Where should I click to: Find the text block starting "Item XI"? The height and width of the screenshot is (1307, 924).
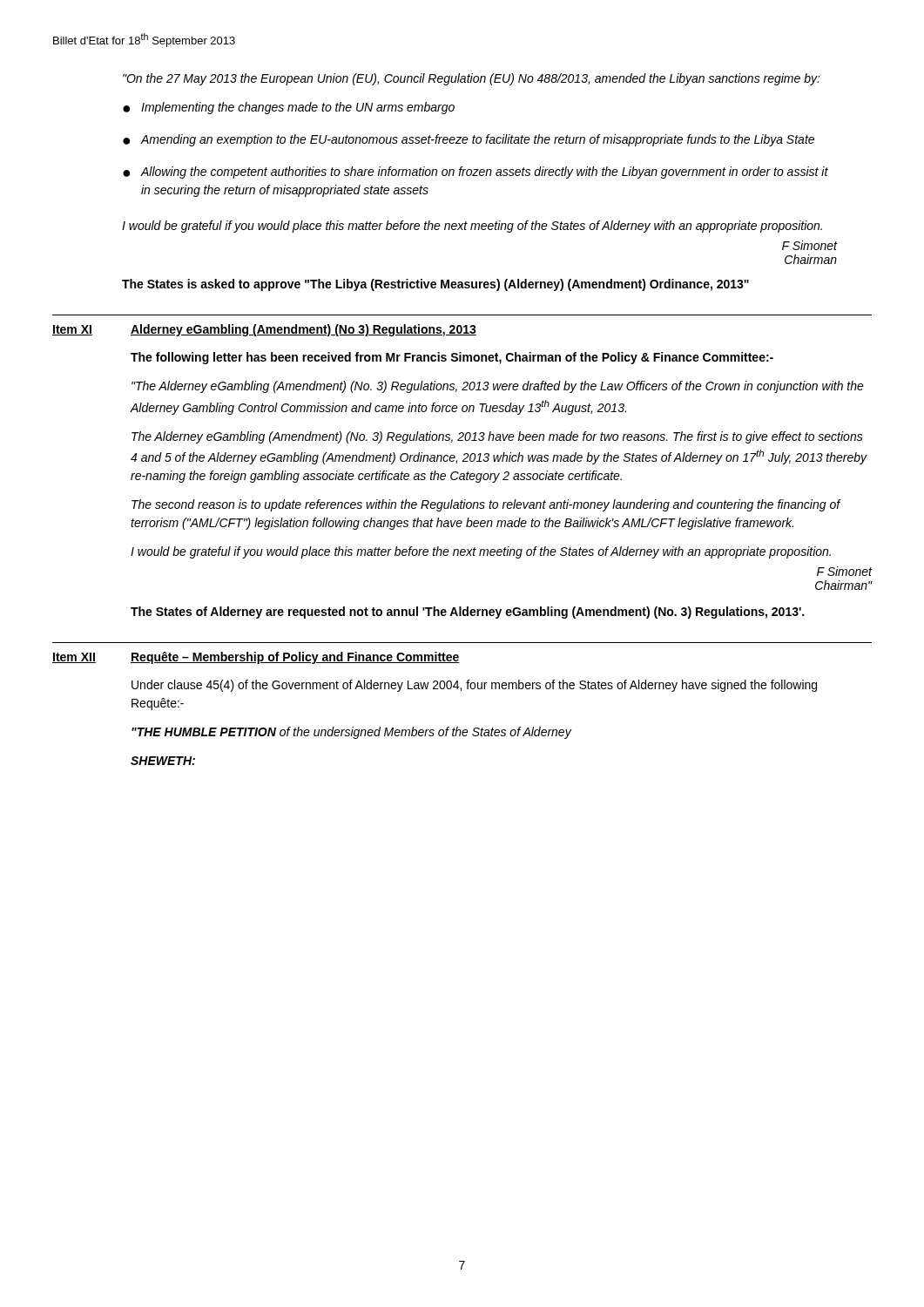pos(72,329)
